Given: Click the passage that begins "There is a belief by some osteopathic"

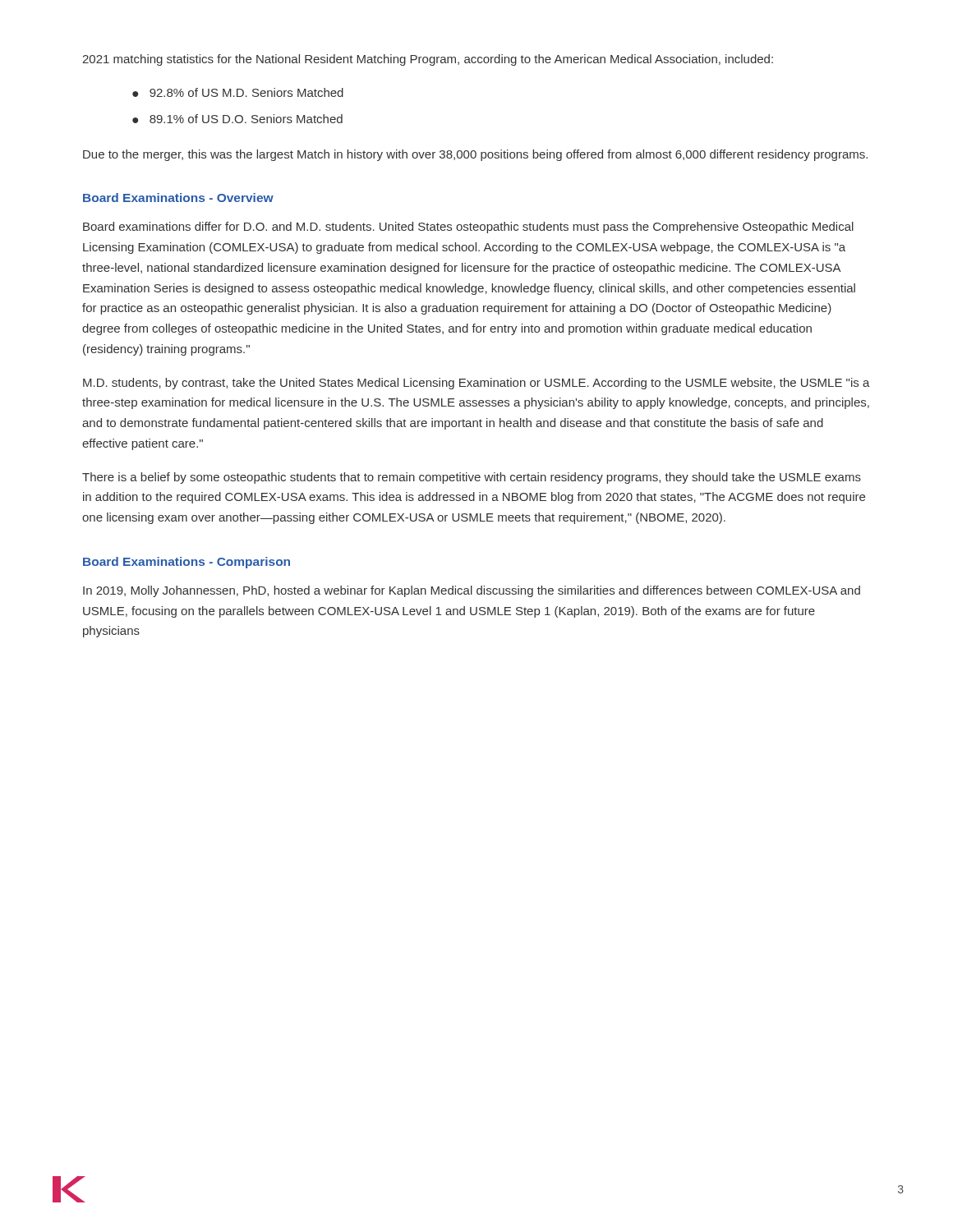Looking at the screenshot, I should (x=474, y=497).
